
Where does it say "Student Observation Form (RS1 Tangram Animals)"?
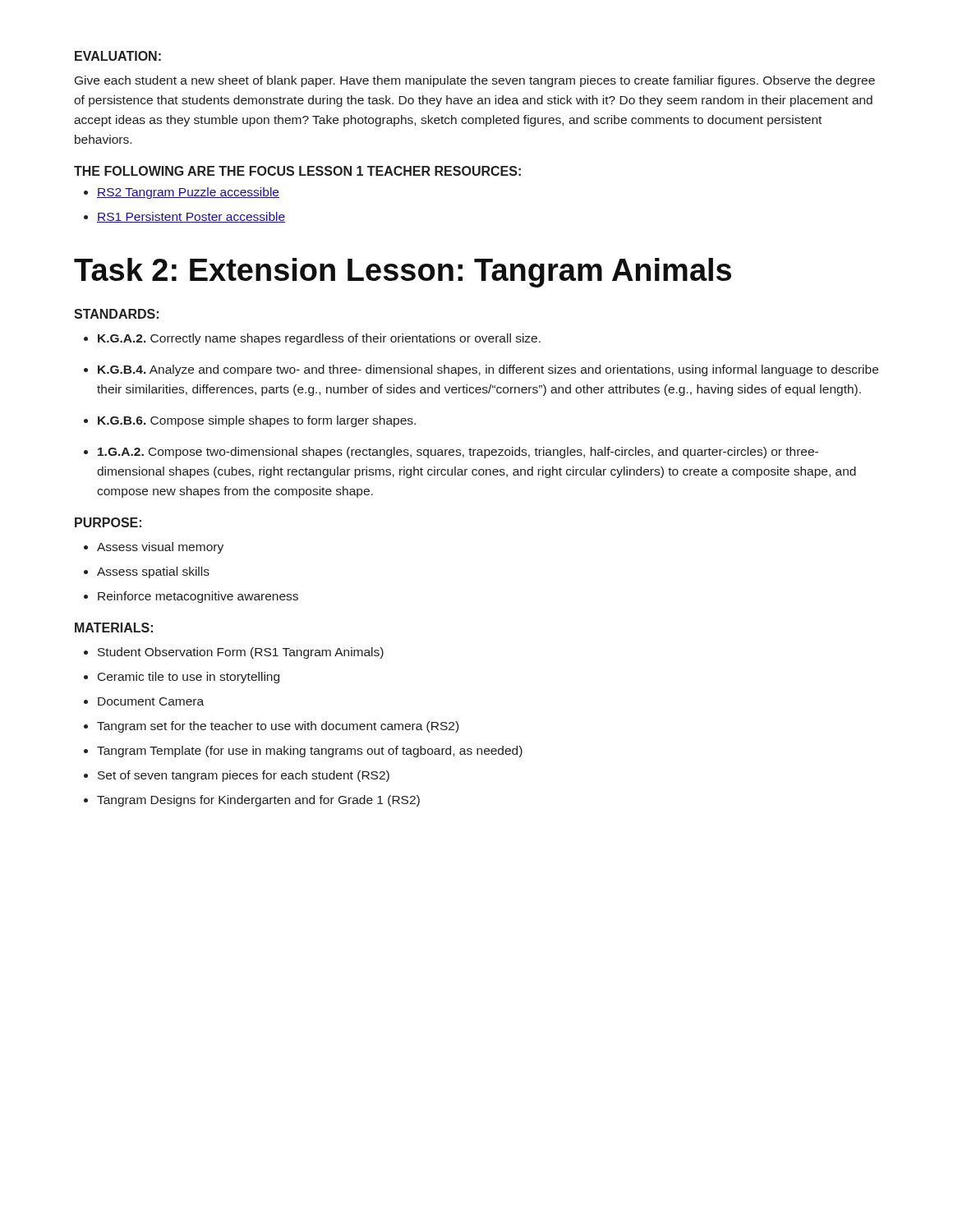240,652
